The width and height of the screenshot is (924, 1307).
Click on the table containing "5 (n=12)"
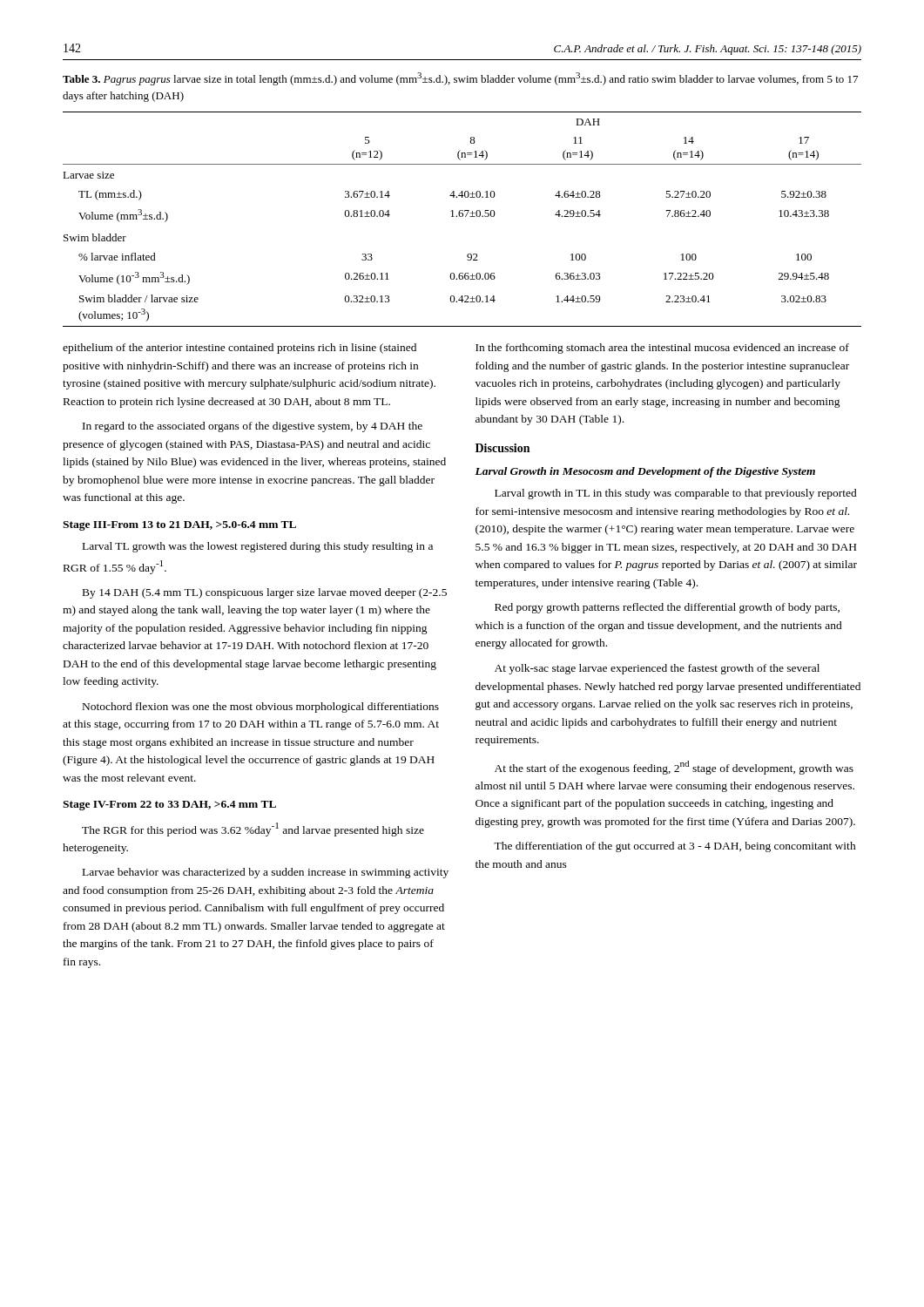tap(462, 219)
